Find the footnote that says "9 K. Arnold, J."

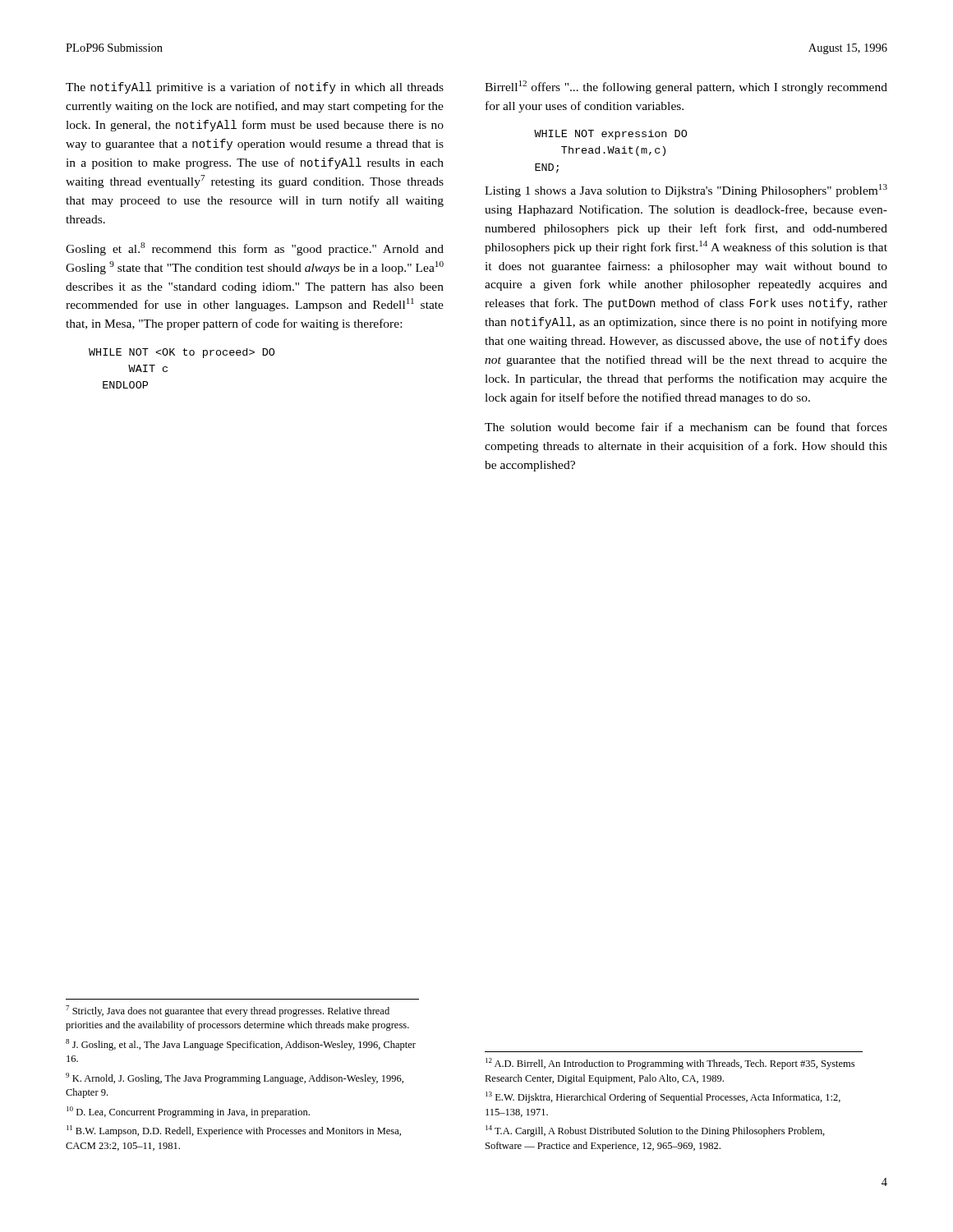[x=235, y=1085]
